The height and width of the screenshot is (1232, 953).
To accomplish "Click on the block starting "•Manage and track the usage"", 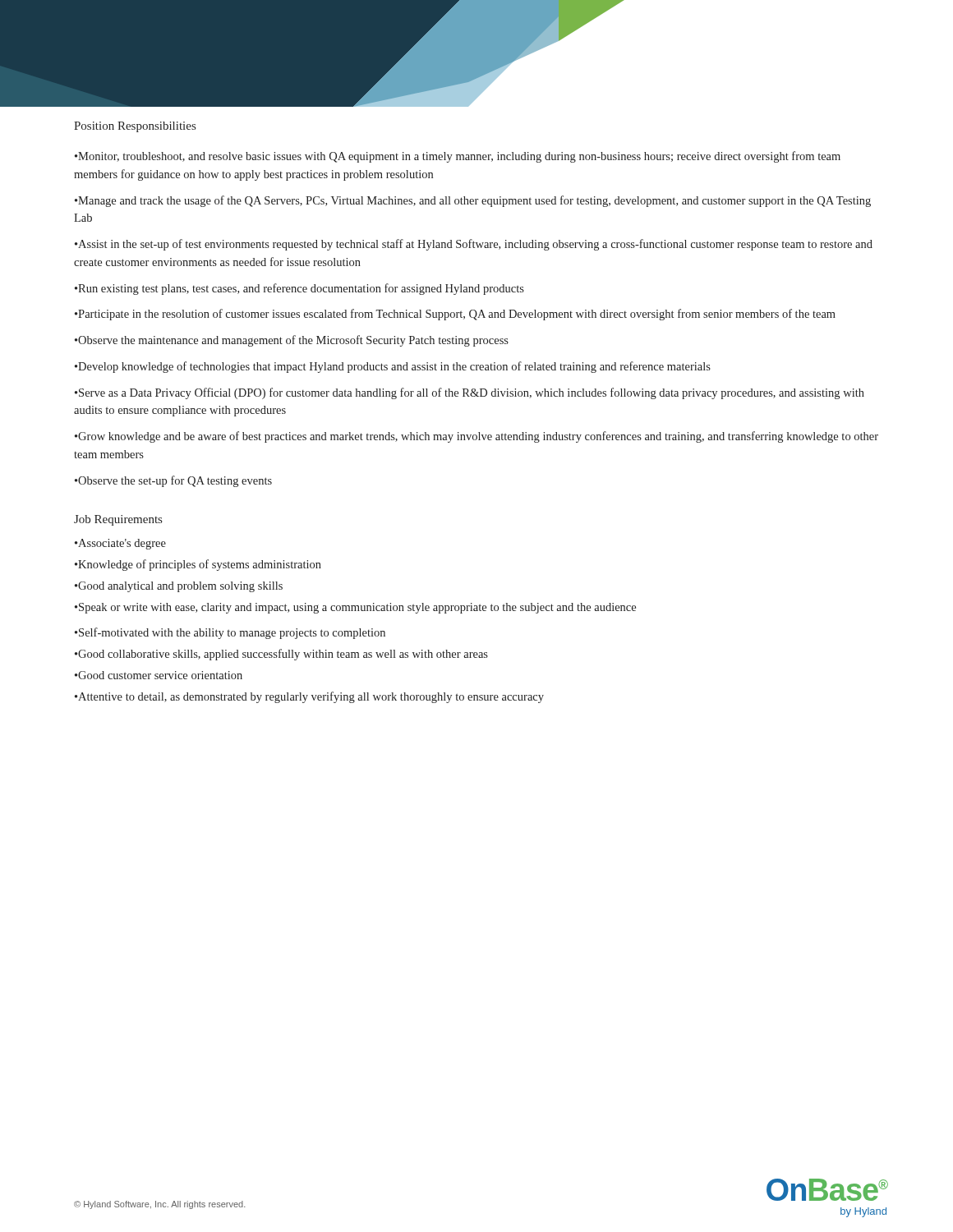I will pyautogui.click(x=473, y=209).
